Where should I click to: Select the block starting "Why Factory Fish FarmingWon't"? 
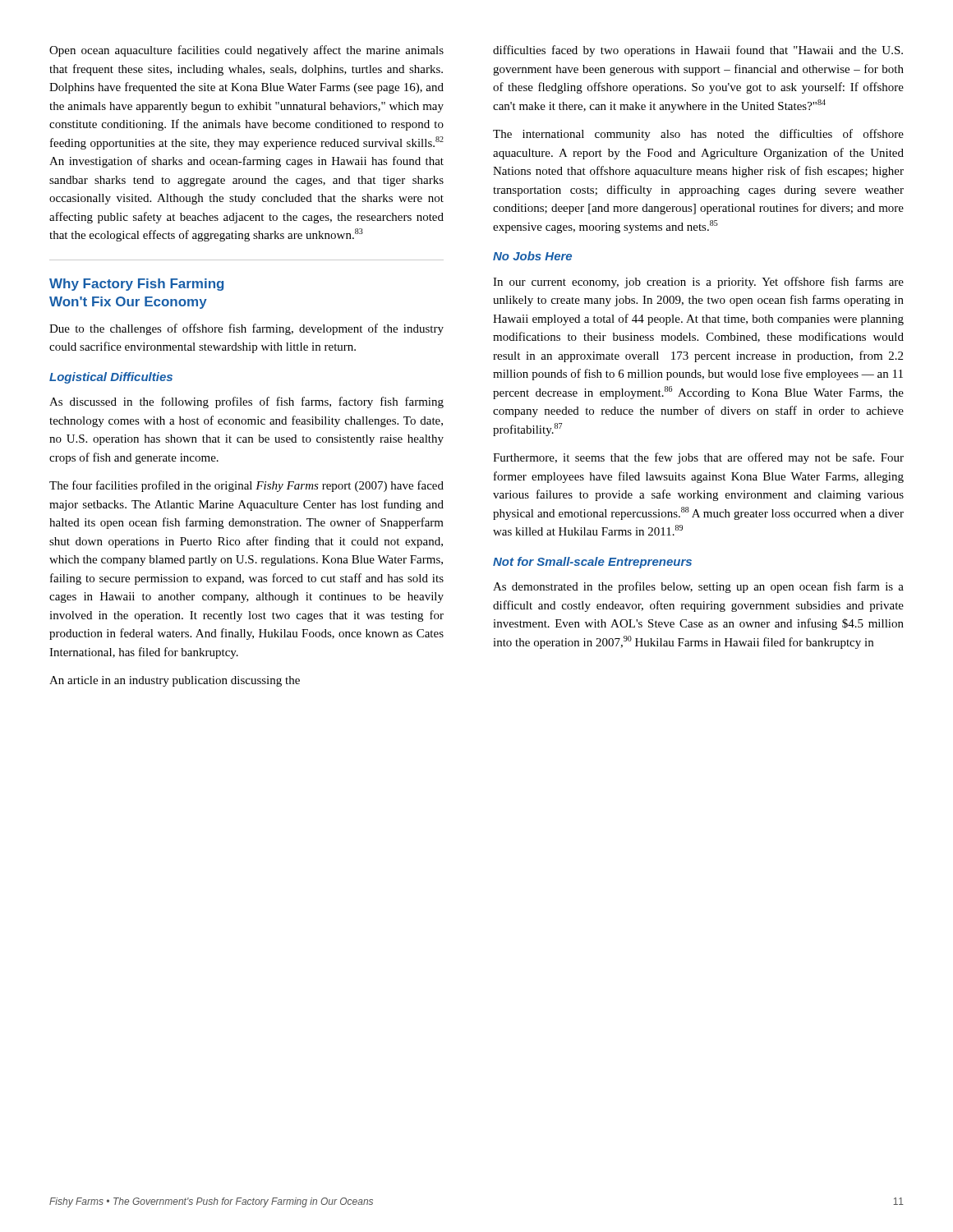click(x=136, y=285)
